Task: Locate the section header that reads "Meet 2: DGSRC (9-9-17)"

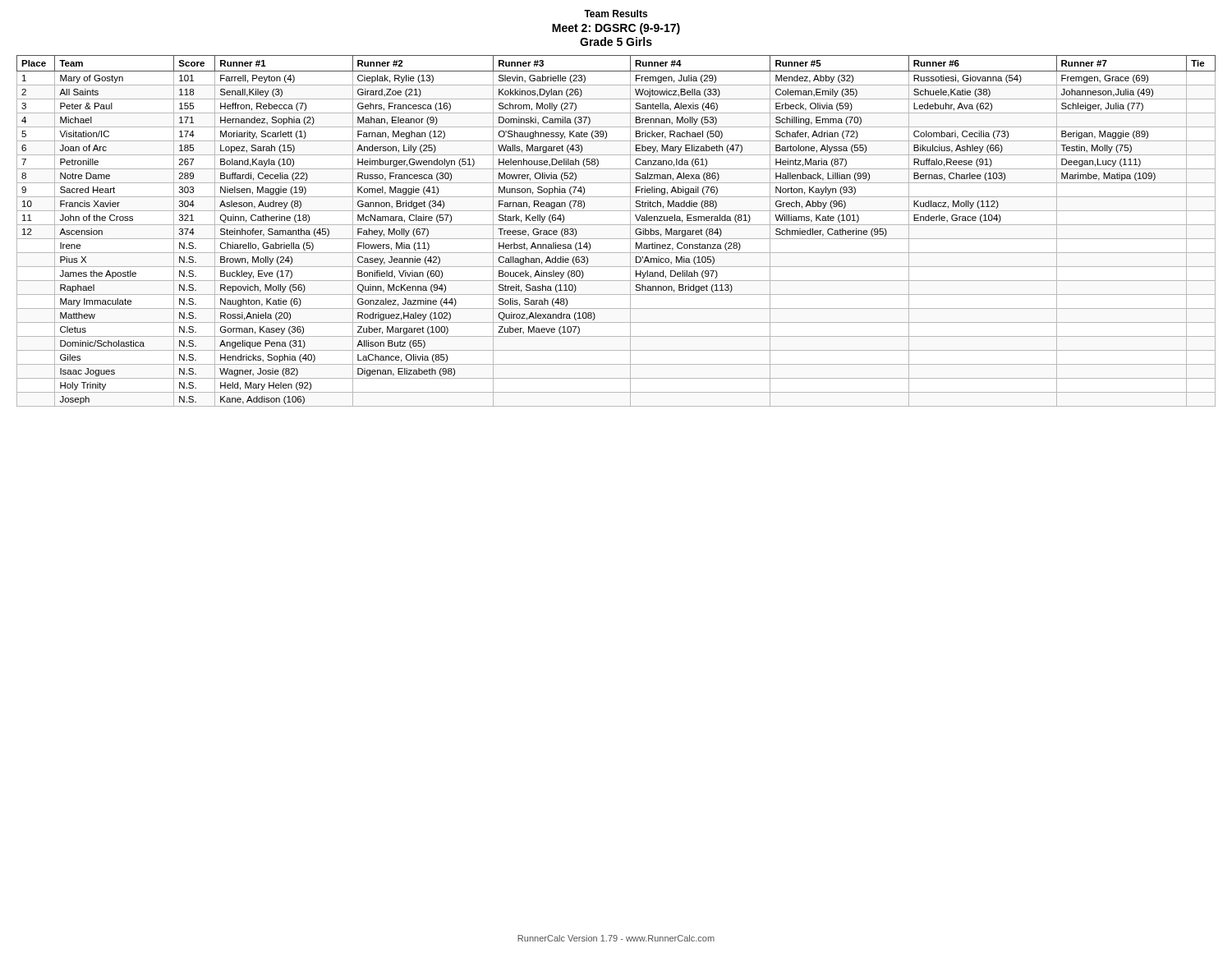Action: click(x=616, y=28)
